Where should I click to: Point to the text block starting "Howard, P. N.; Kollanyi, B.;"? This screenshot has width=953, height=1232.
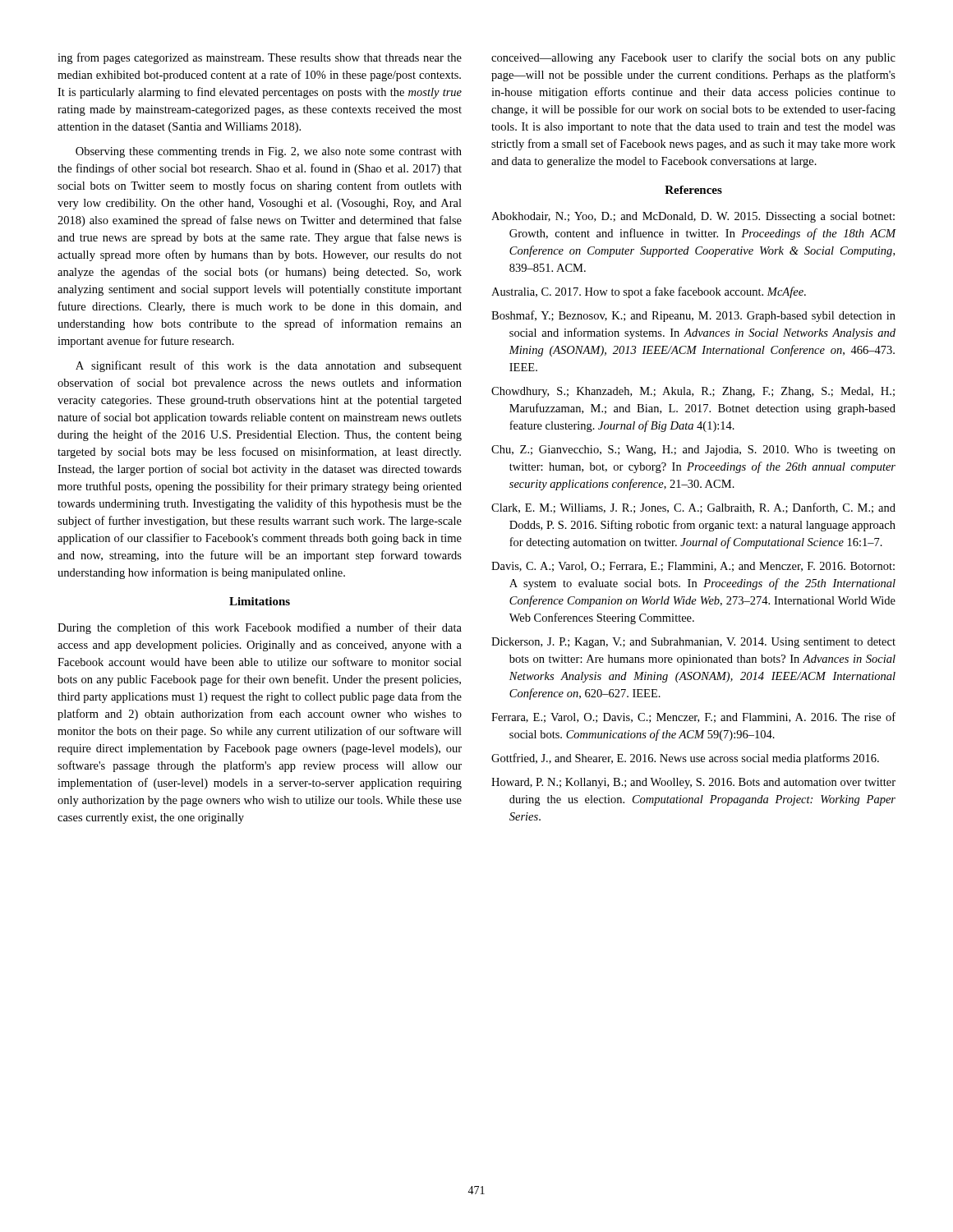click(x=693, y=800)
